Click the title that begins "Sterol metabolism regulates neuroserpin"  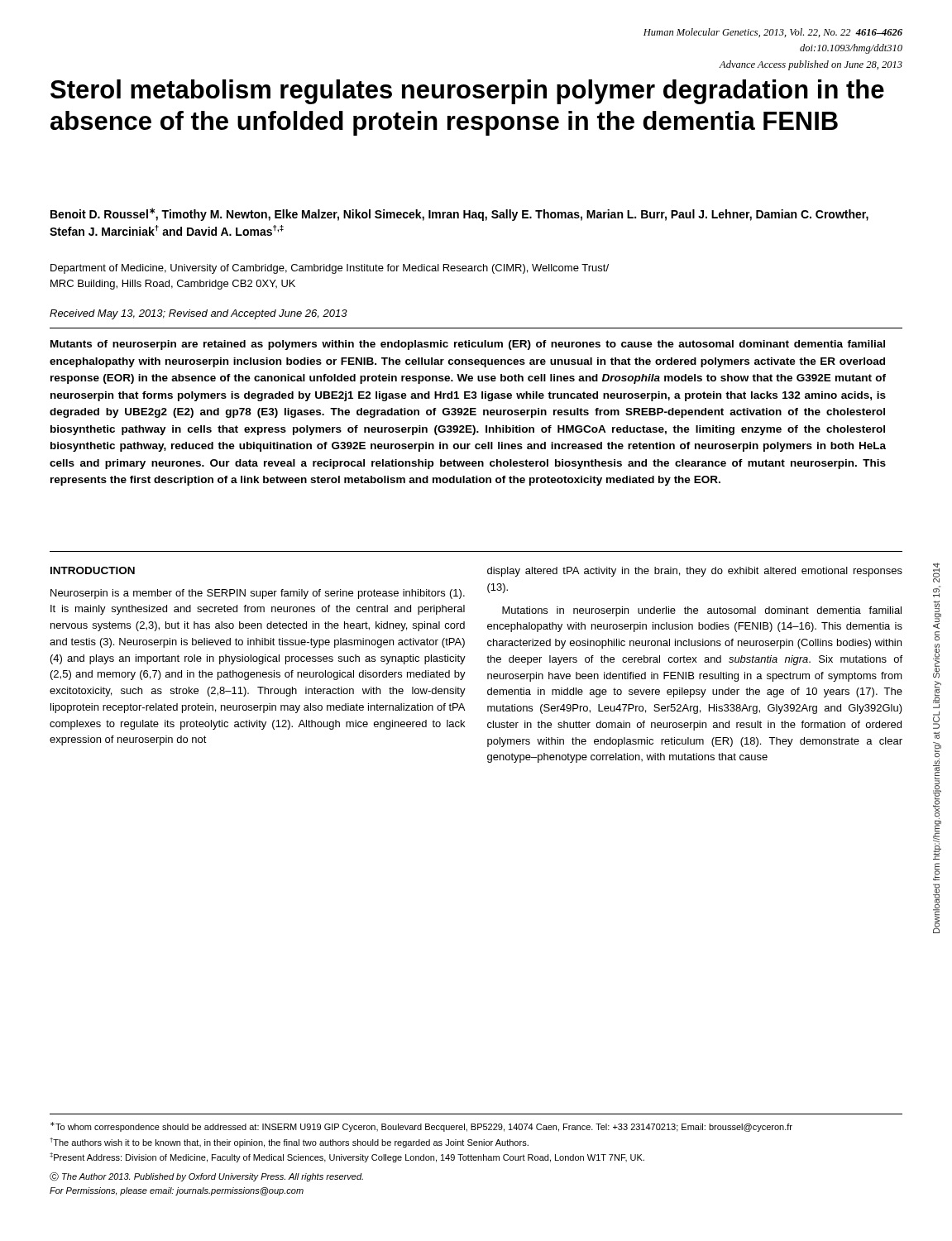click(467, 105)
